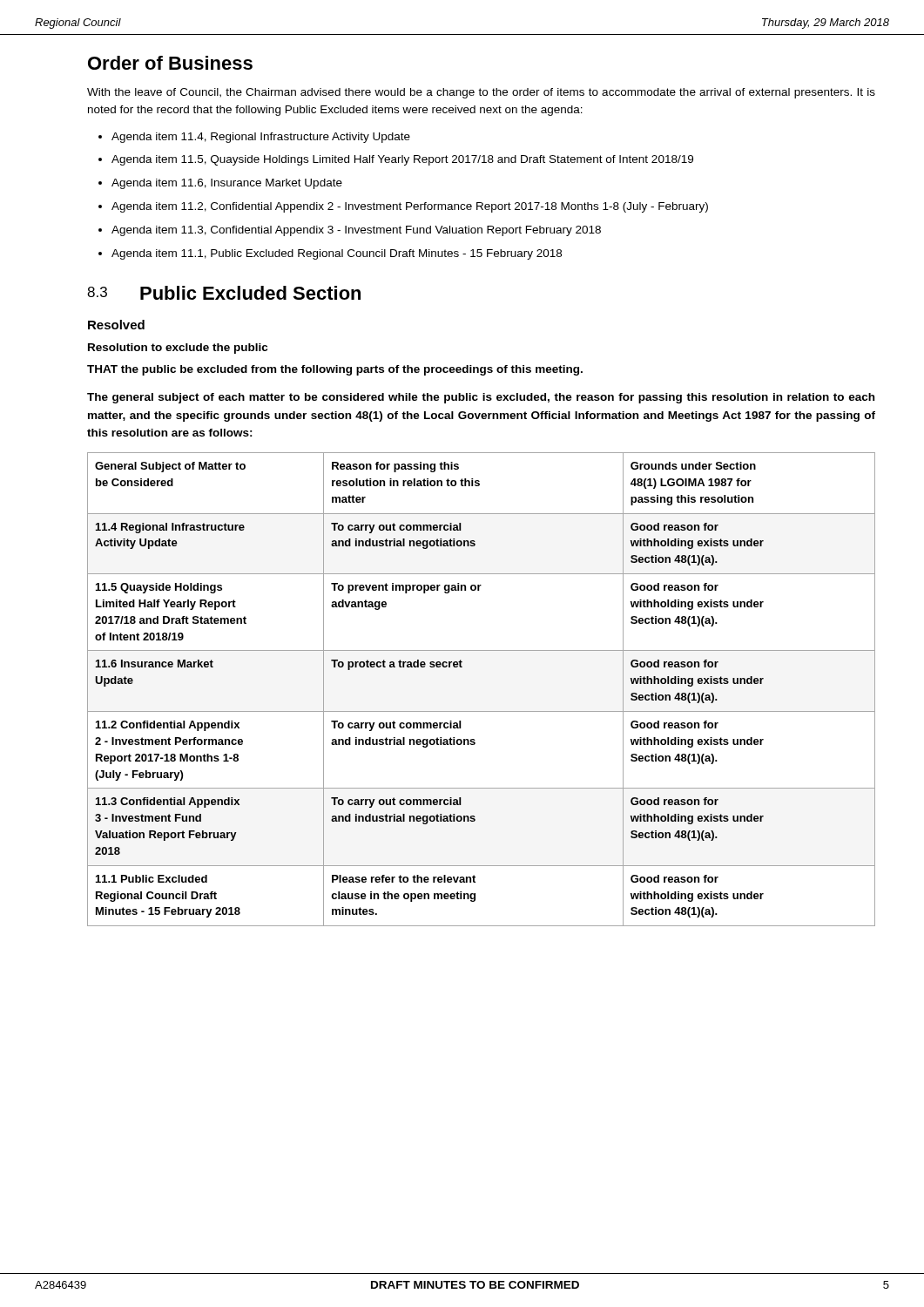Find "Agenda item 11.4, Regional Infrastructure Activity Update" on this page
The width and height of the screenshot is (924, 1307).
click(x=254, y=138)
